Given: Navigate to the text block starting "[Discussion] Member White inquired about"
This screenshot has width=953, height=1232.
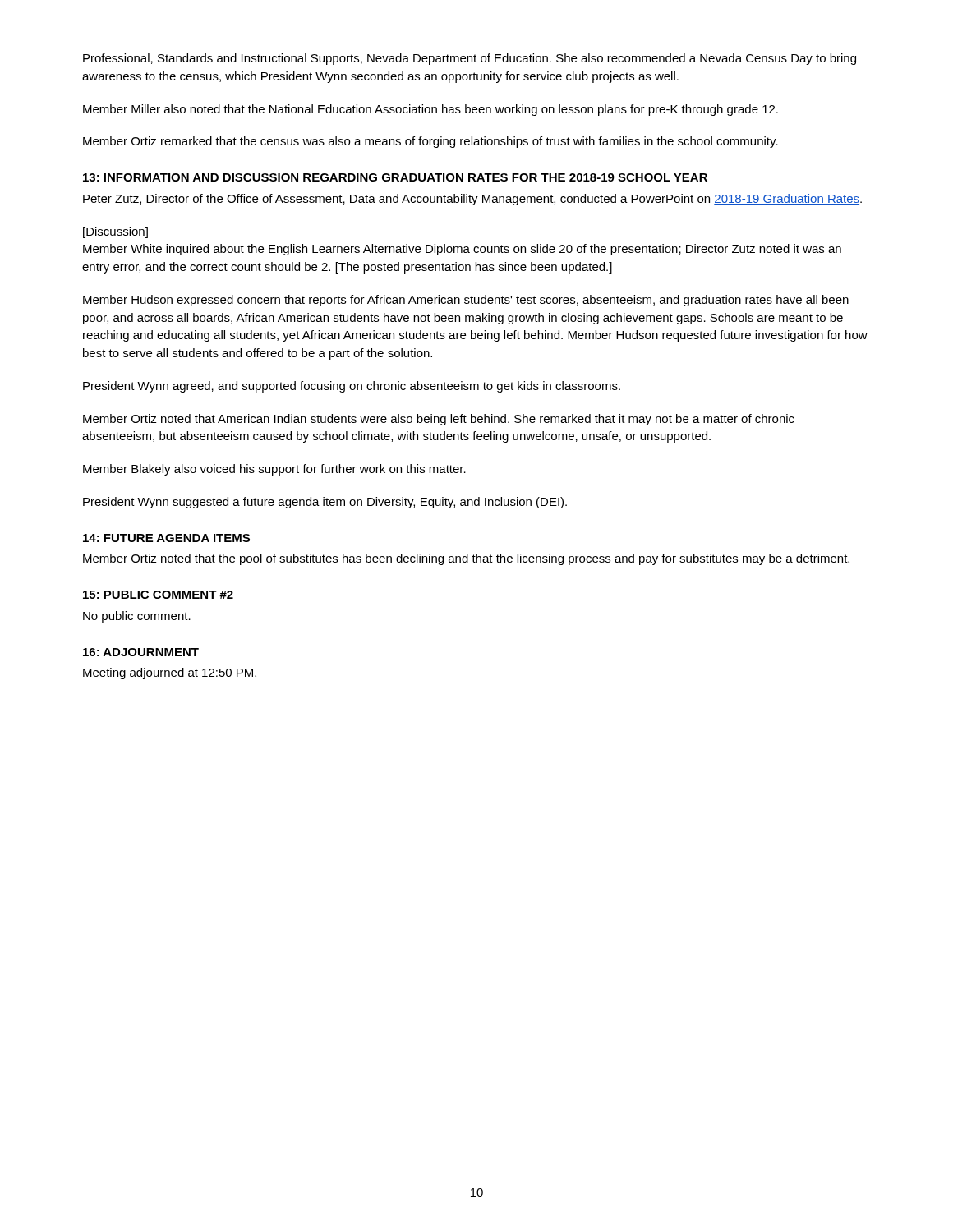Looking at the screenshot, I should tap(462, 249).
